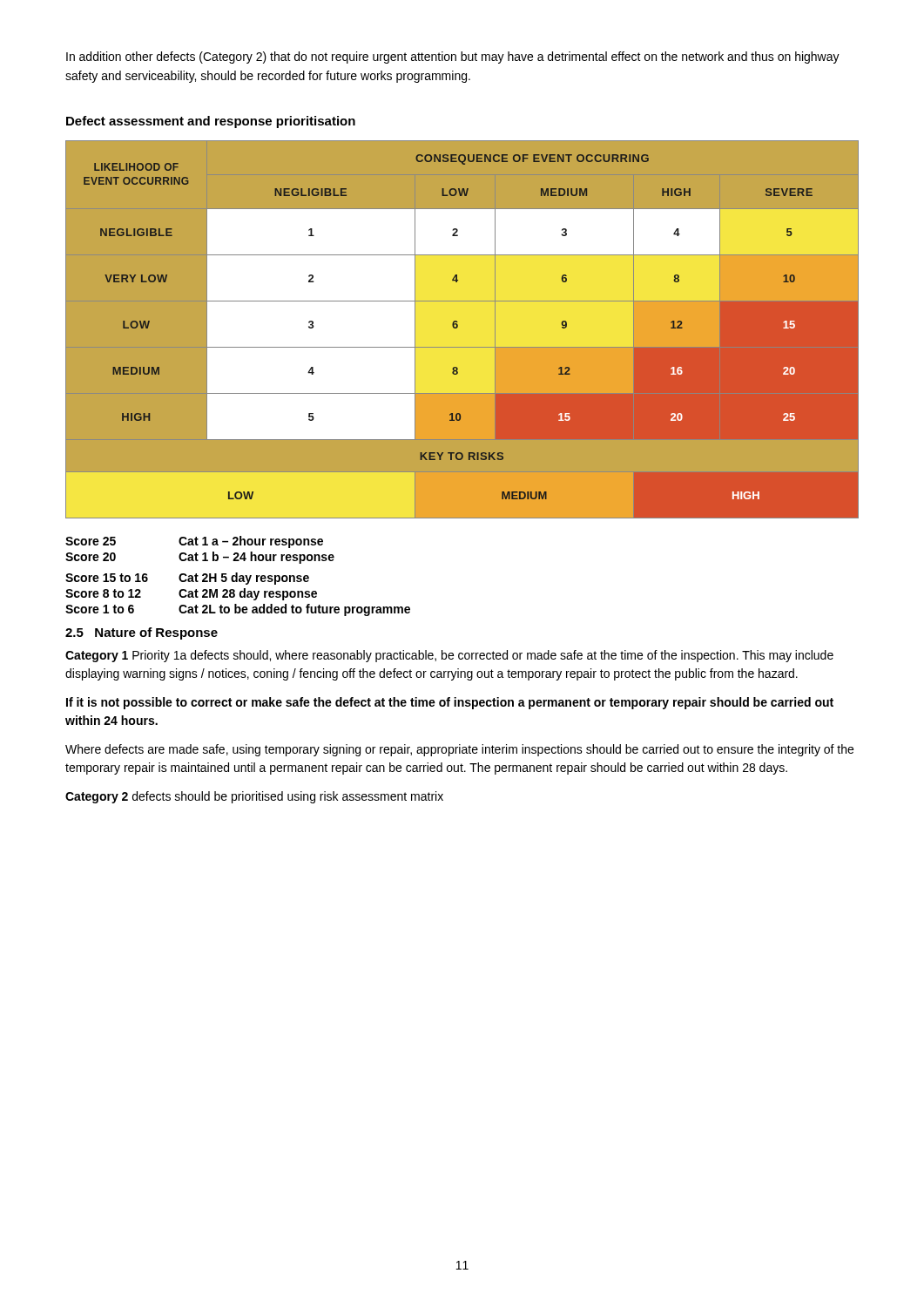Click on the section header that reads "Defect assessment and"
Image resolution: width=924 pixels, height=1307 pixels.
point(211,121)
